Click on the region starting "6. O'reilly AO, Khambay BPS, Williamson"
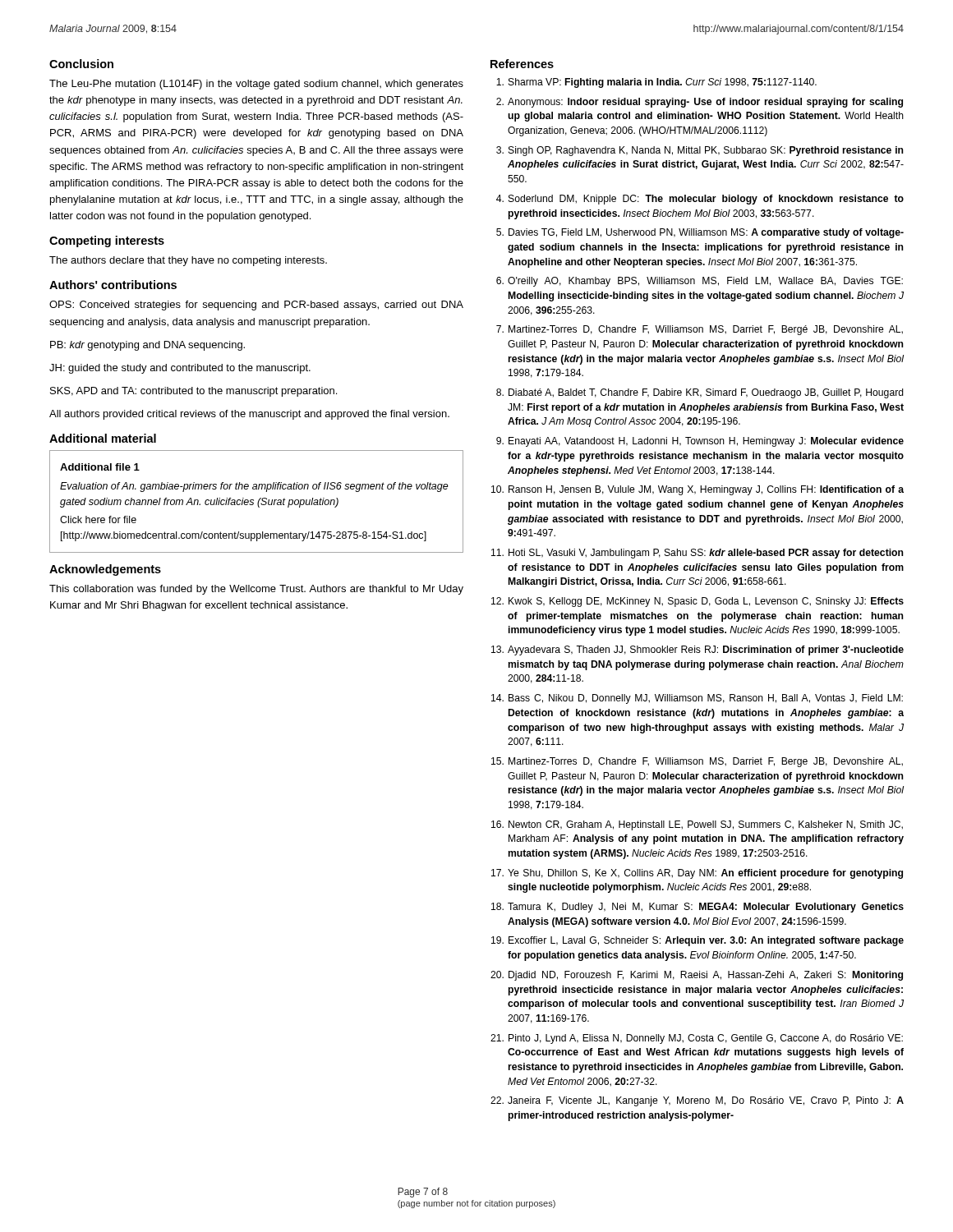Screen dimensions: 1232x953 pos(697,296)
